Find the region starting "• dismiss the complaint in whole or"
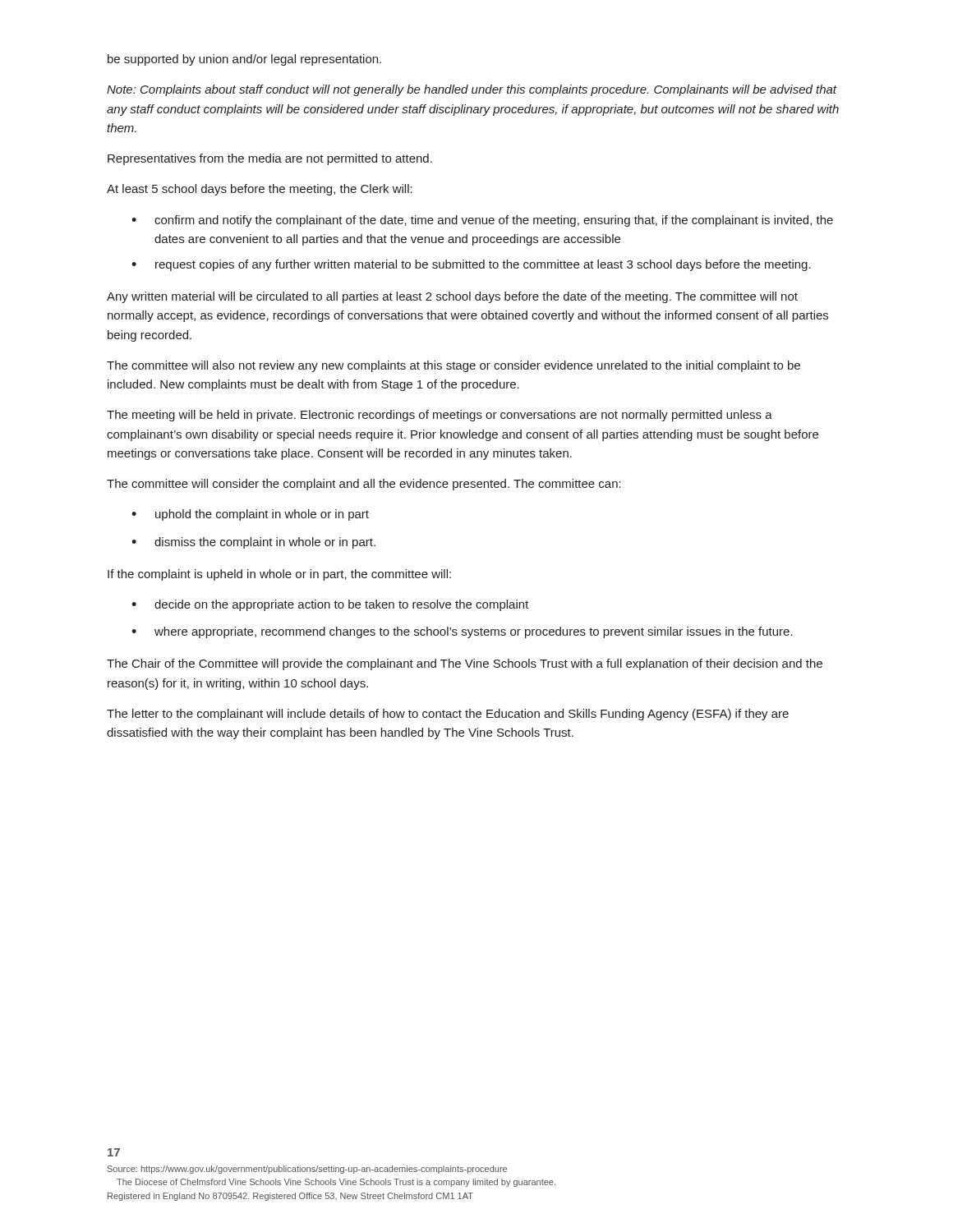 click(253, 543)
